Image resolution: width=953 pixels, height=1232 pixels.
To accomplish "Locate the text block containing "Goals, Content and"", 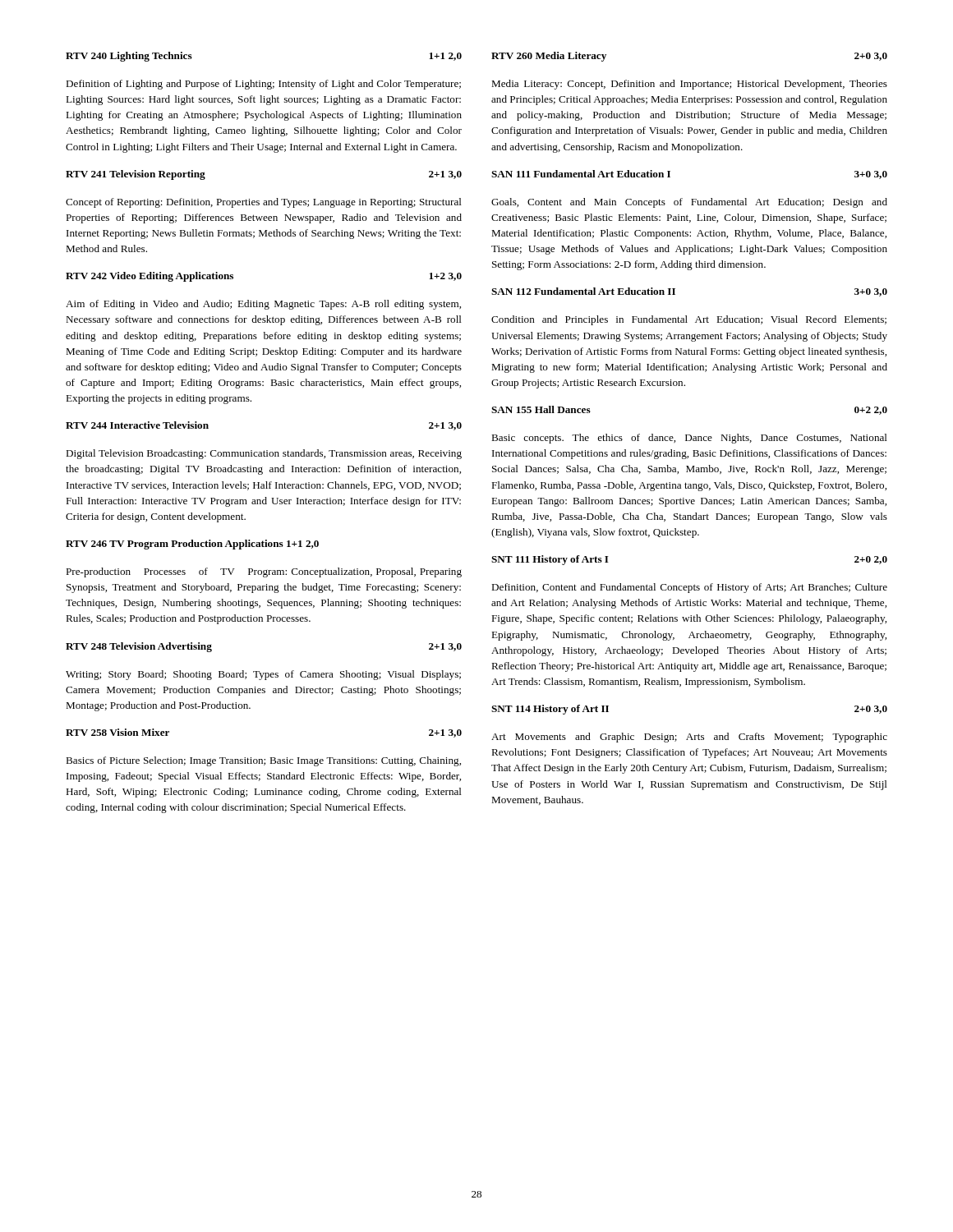I will [689, 233].
